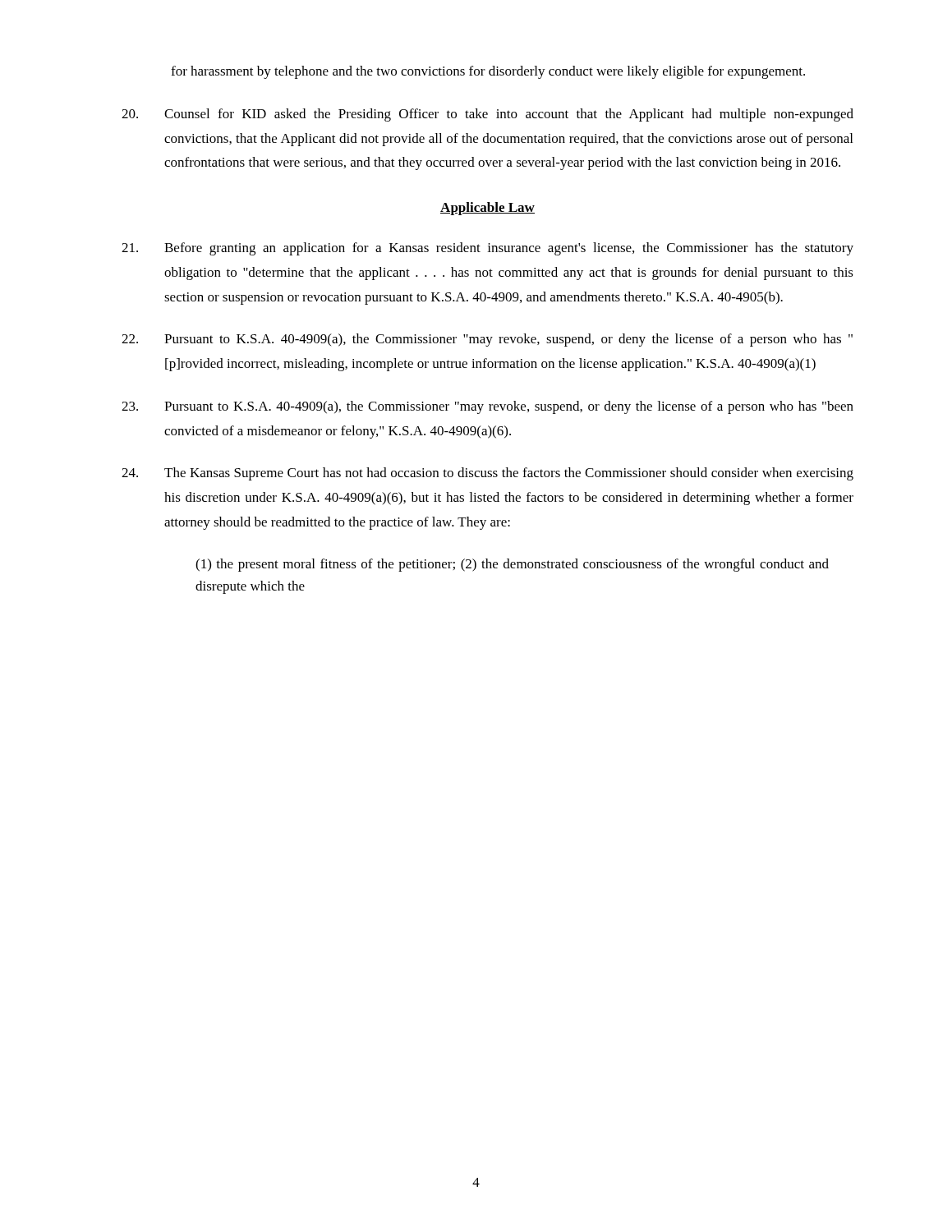This screenshot has height=1232, width=952.
Task: Locate the section header that reads "Applicable Law"
Action: click(x=488, y=207)
